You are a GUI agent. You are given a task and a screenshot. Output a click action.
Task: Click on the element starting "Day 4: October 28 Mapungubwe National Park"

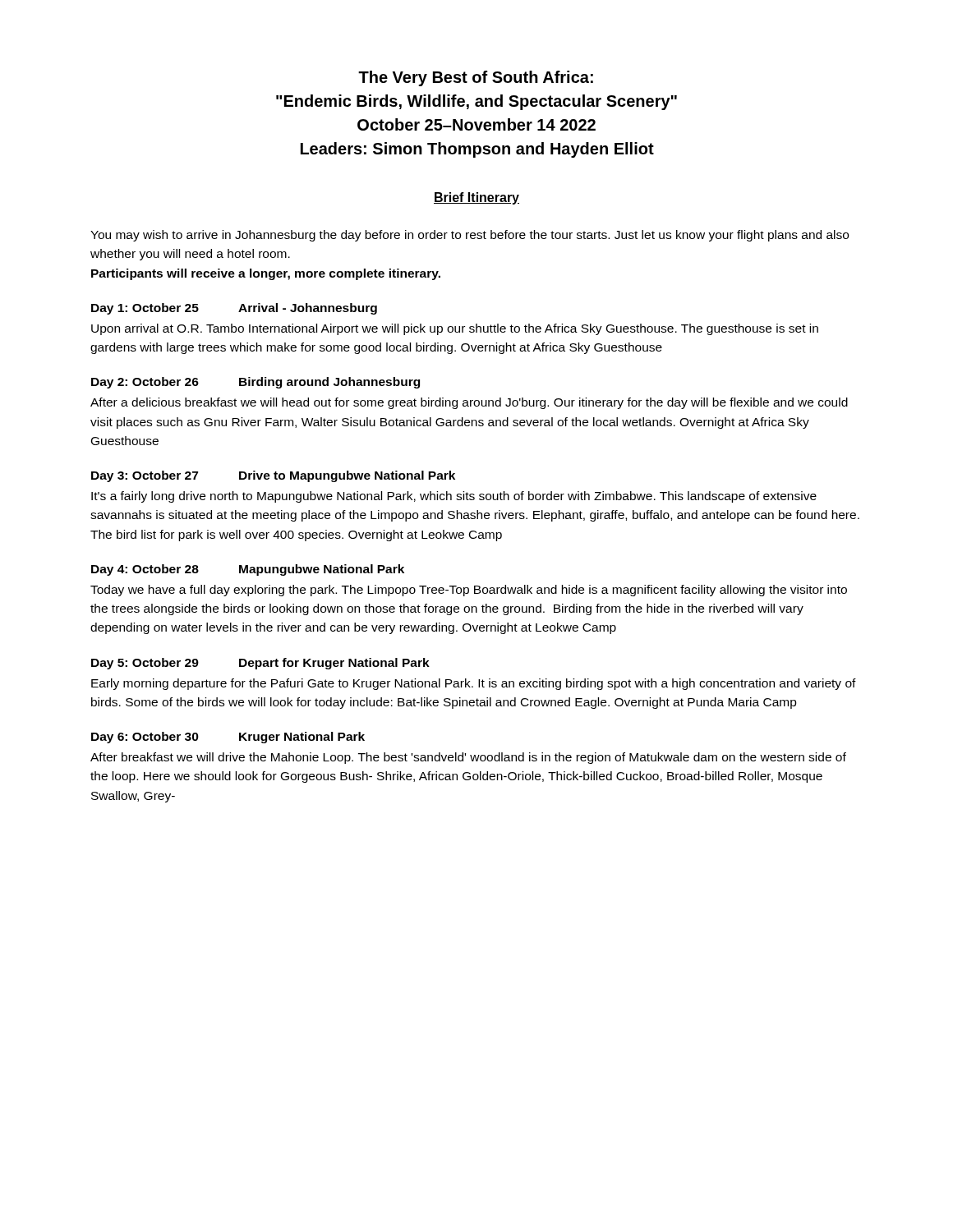pos(476,599)
